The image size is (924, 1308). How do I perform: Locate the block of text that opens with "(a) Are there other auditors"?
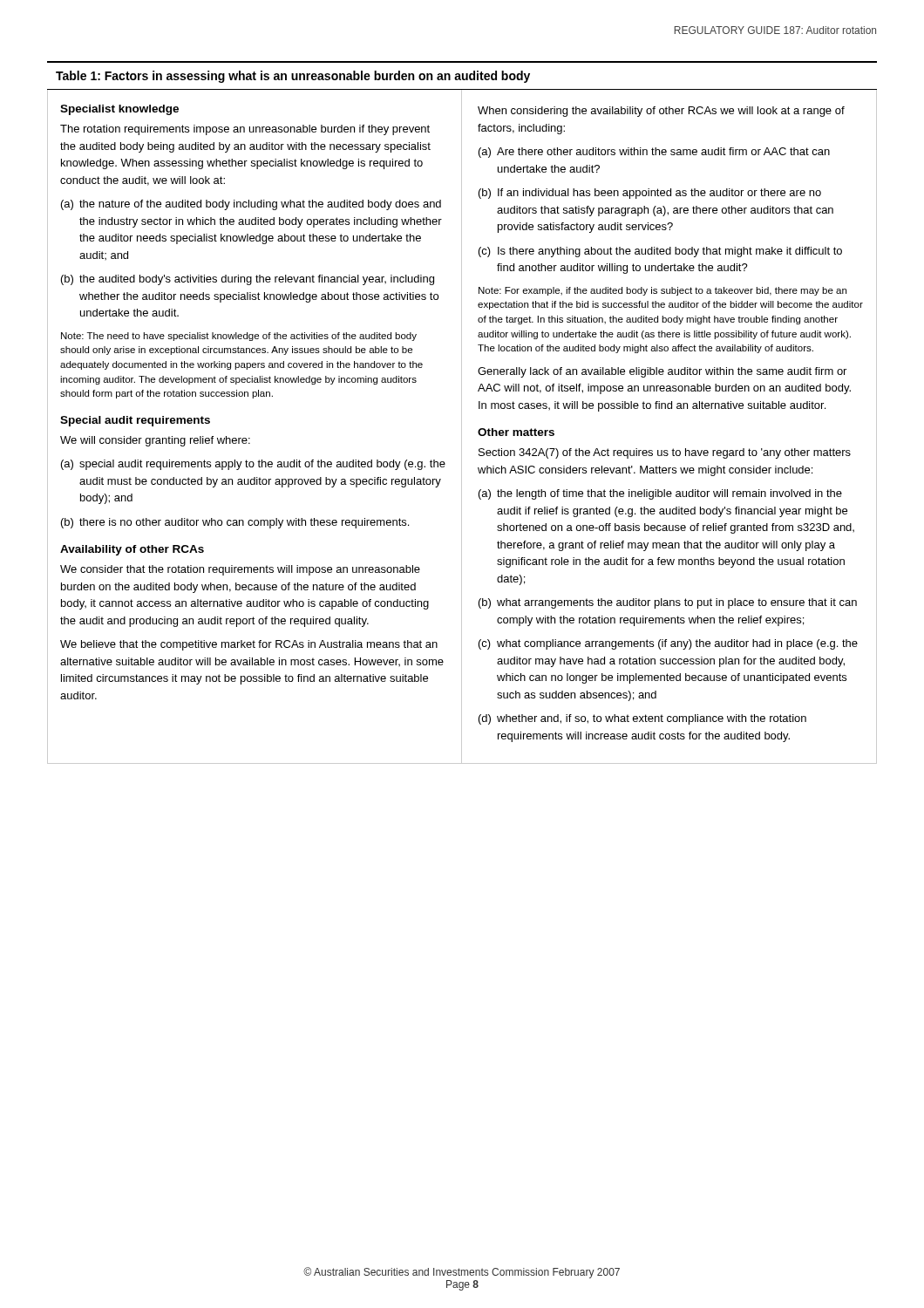pos(671,160)
